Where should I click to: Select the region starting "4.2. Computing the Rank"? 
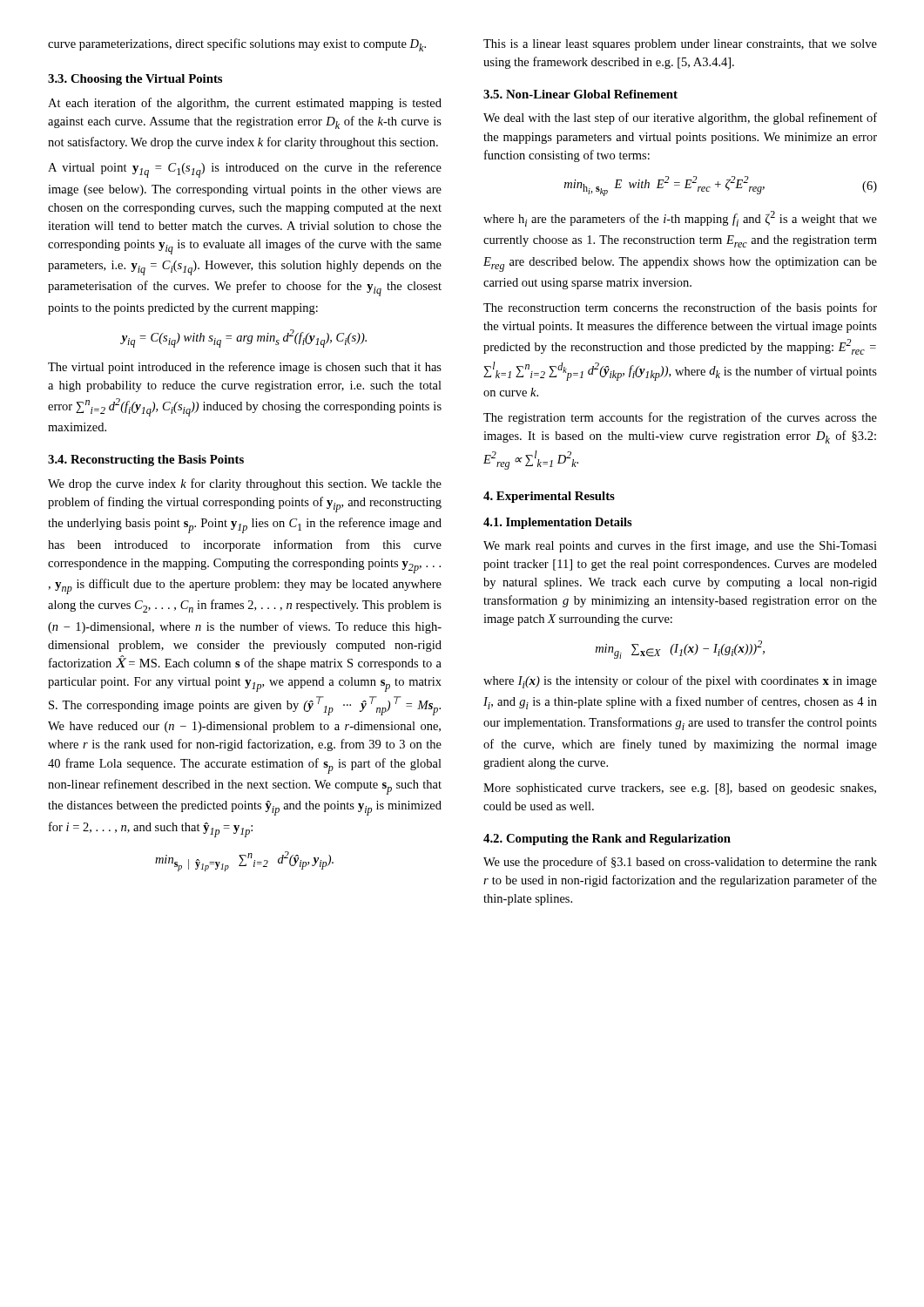[607, 838]
